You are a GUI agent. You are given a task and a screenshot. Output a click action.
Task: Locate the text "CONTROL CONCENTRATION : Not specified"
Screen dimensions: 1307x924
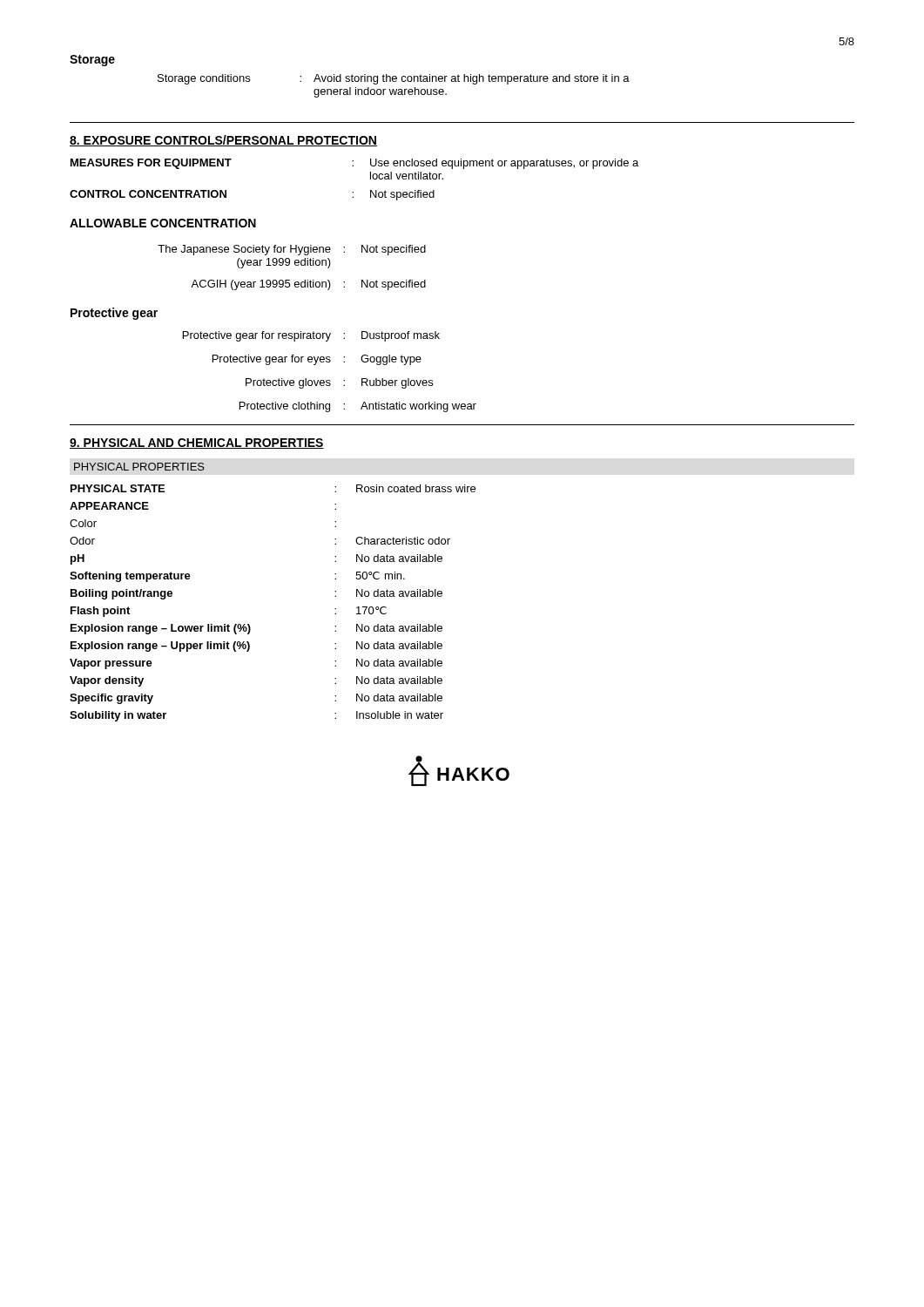tap(149, 195)
